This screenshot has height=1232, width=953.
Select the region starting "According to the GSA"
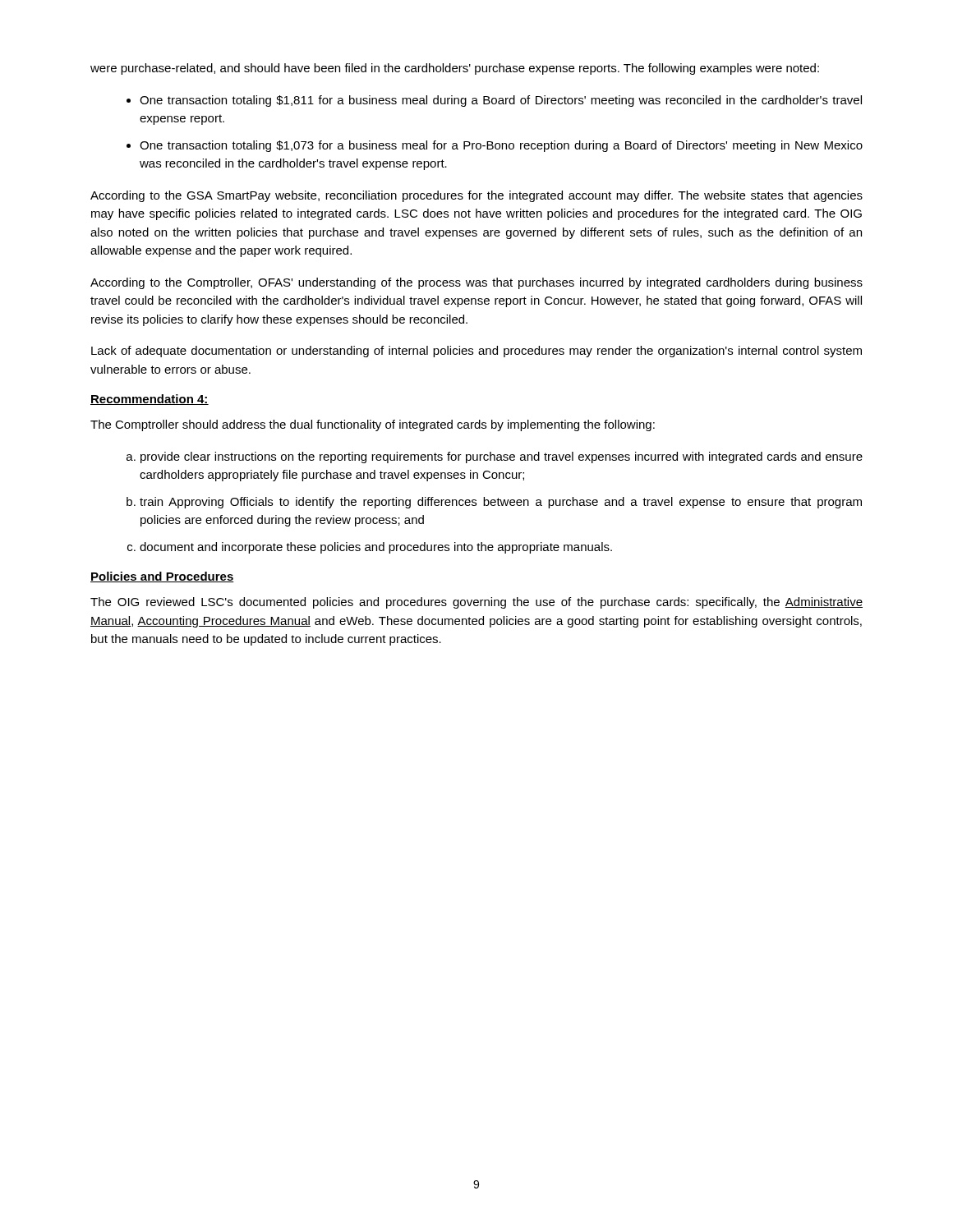click(476, 222)
